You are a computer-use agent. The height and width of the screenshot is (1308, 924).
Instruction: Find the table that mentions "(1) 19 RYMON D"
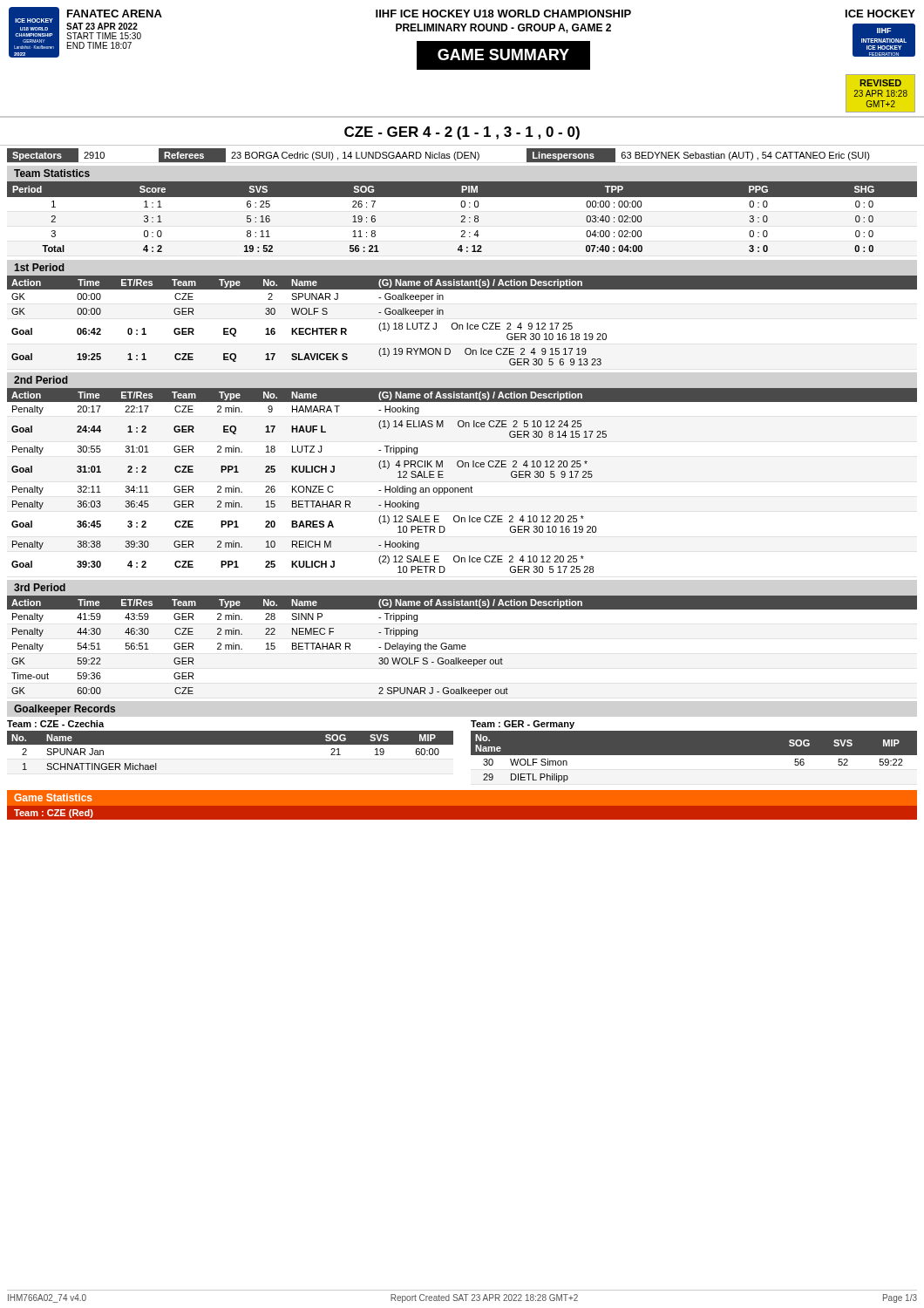(462, 323)
